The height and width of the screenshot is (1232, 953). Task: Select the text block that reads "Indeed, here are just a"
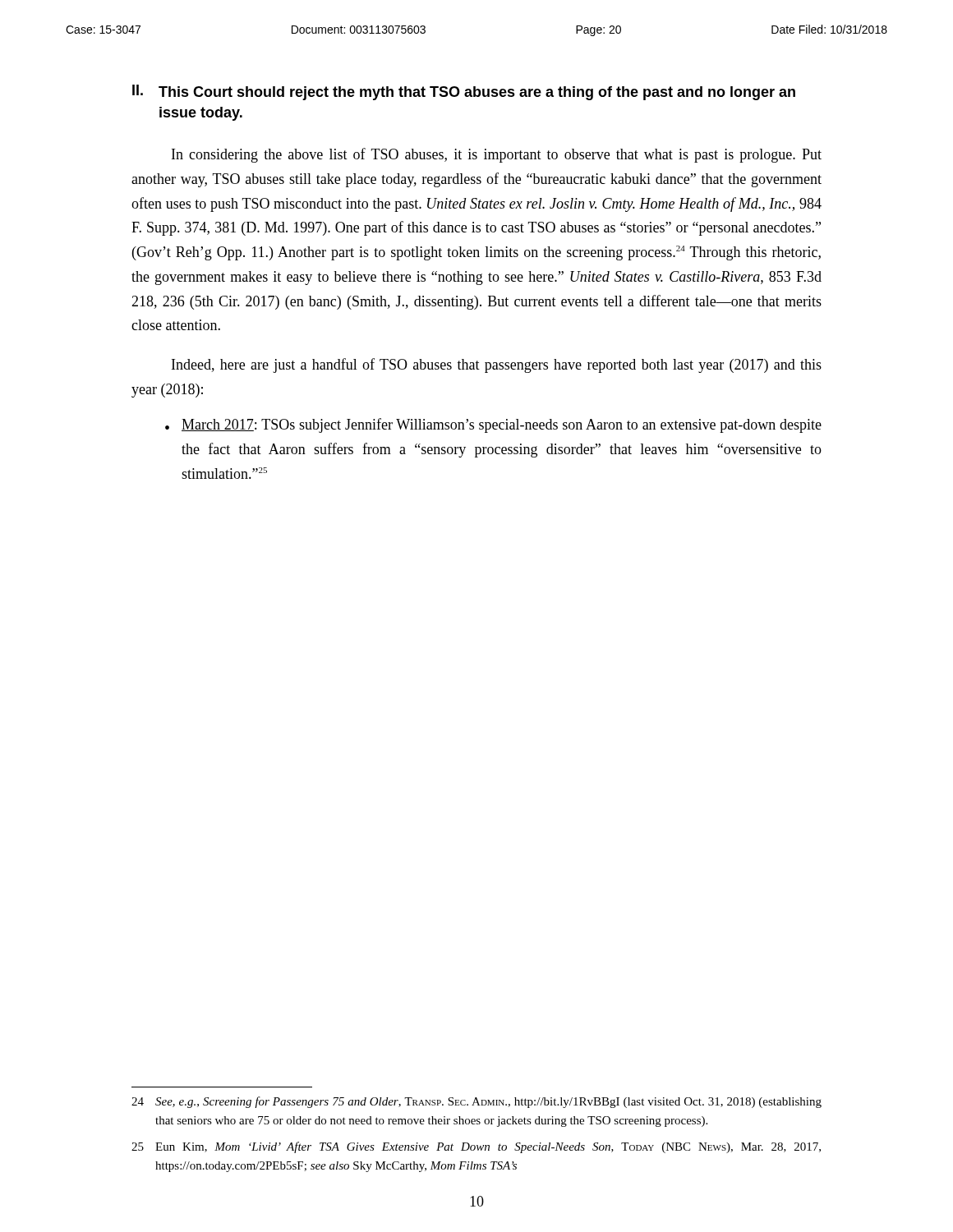pyautogui.click(x=476, y=377)
